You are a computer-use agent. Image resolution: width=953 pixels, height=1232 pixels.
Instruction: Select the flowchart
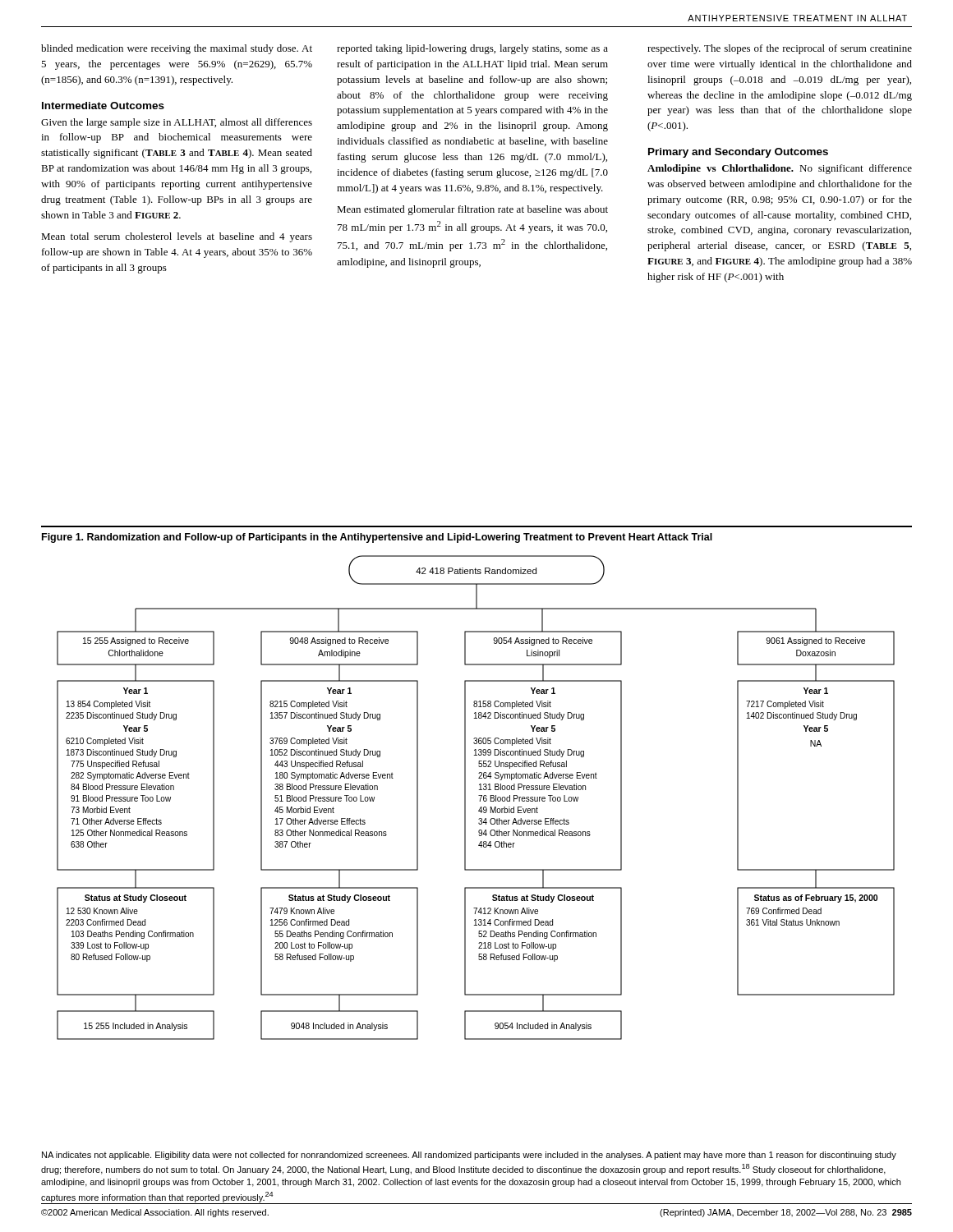coord(476,847)
